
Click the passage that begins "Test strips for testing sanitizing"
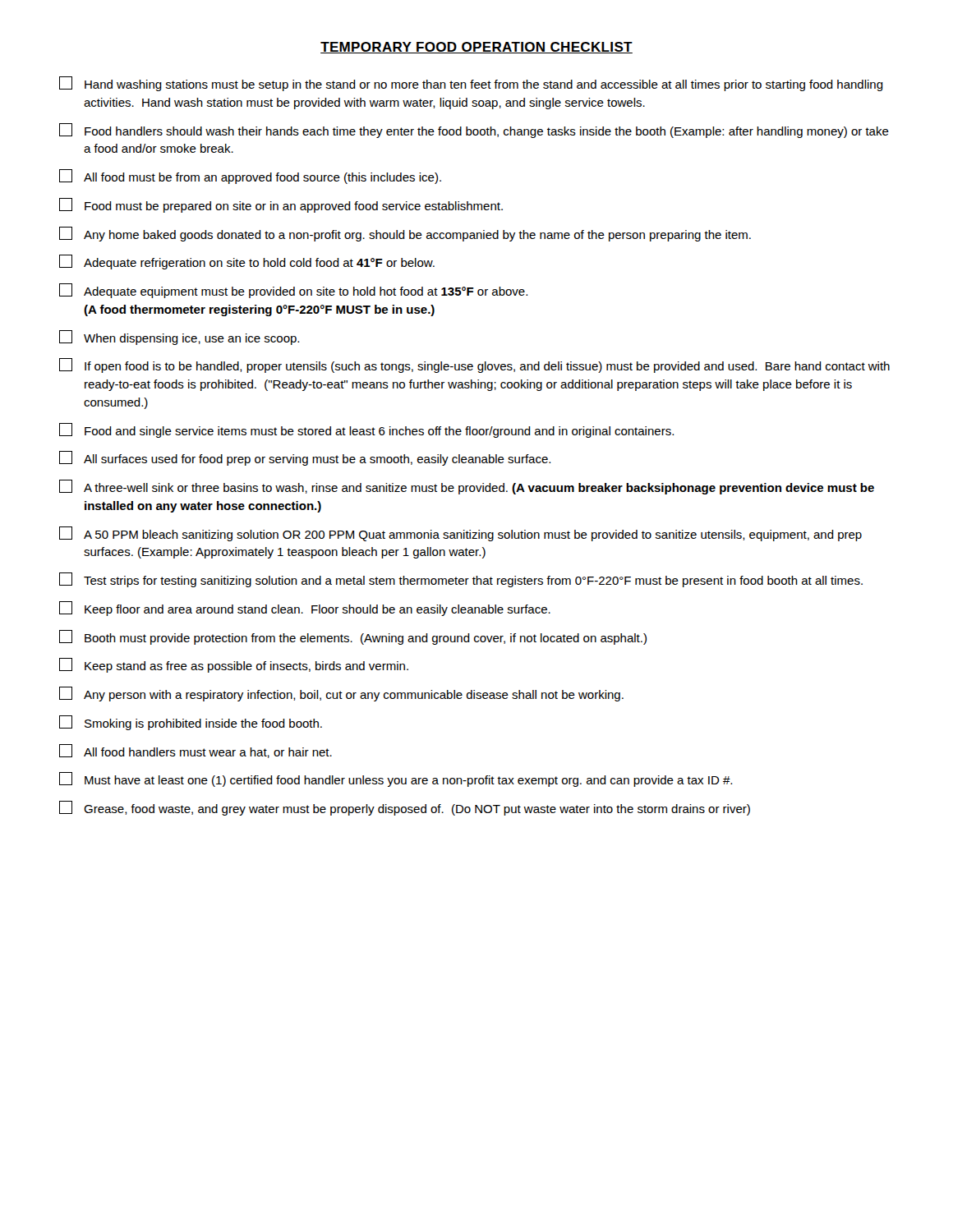[x=476, y=581]
